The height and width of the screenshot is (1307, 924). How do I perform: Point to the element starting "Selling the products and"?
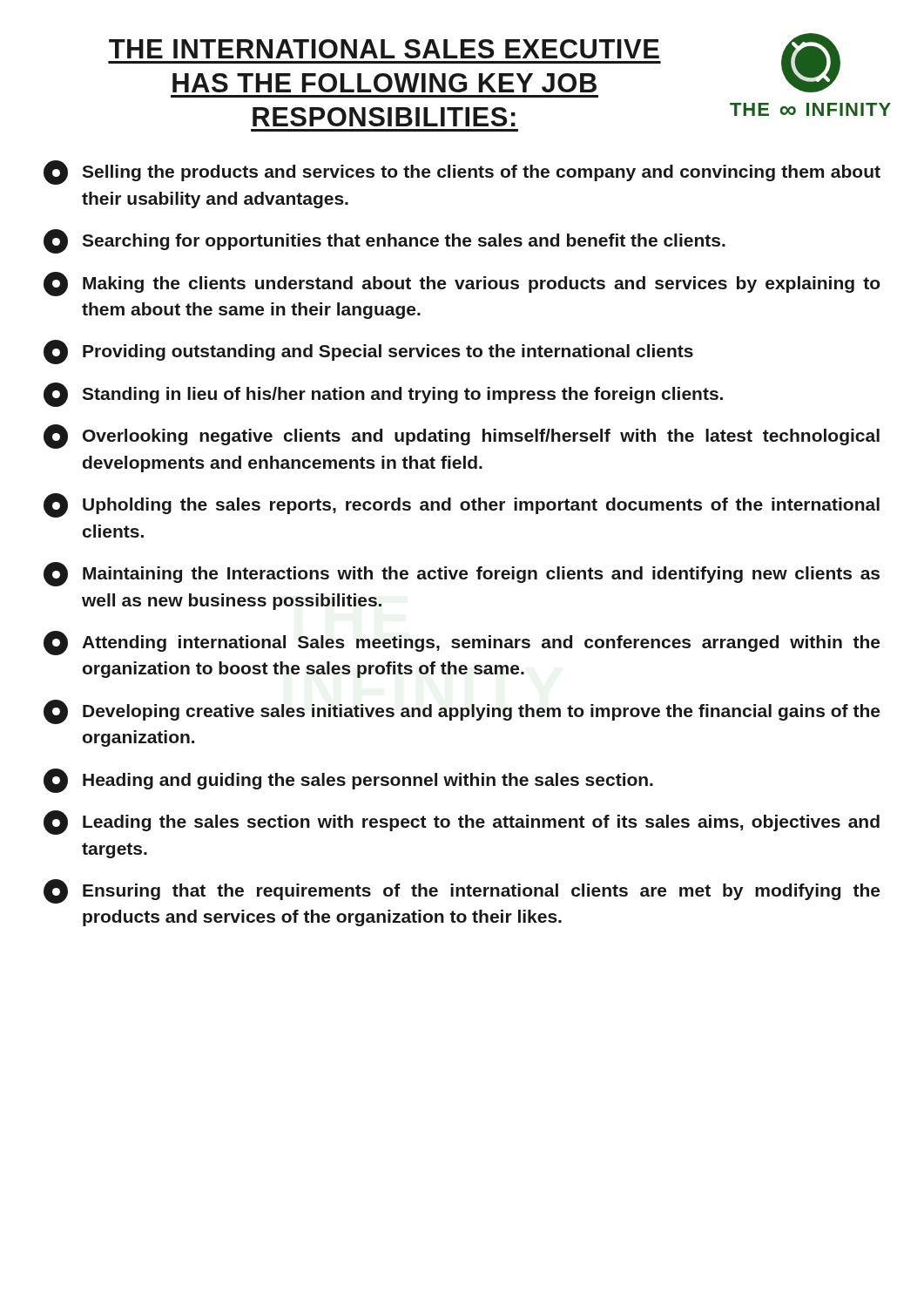click(x=462, y=185)
